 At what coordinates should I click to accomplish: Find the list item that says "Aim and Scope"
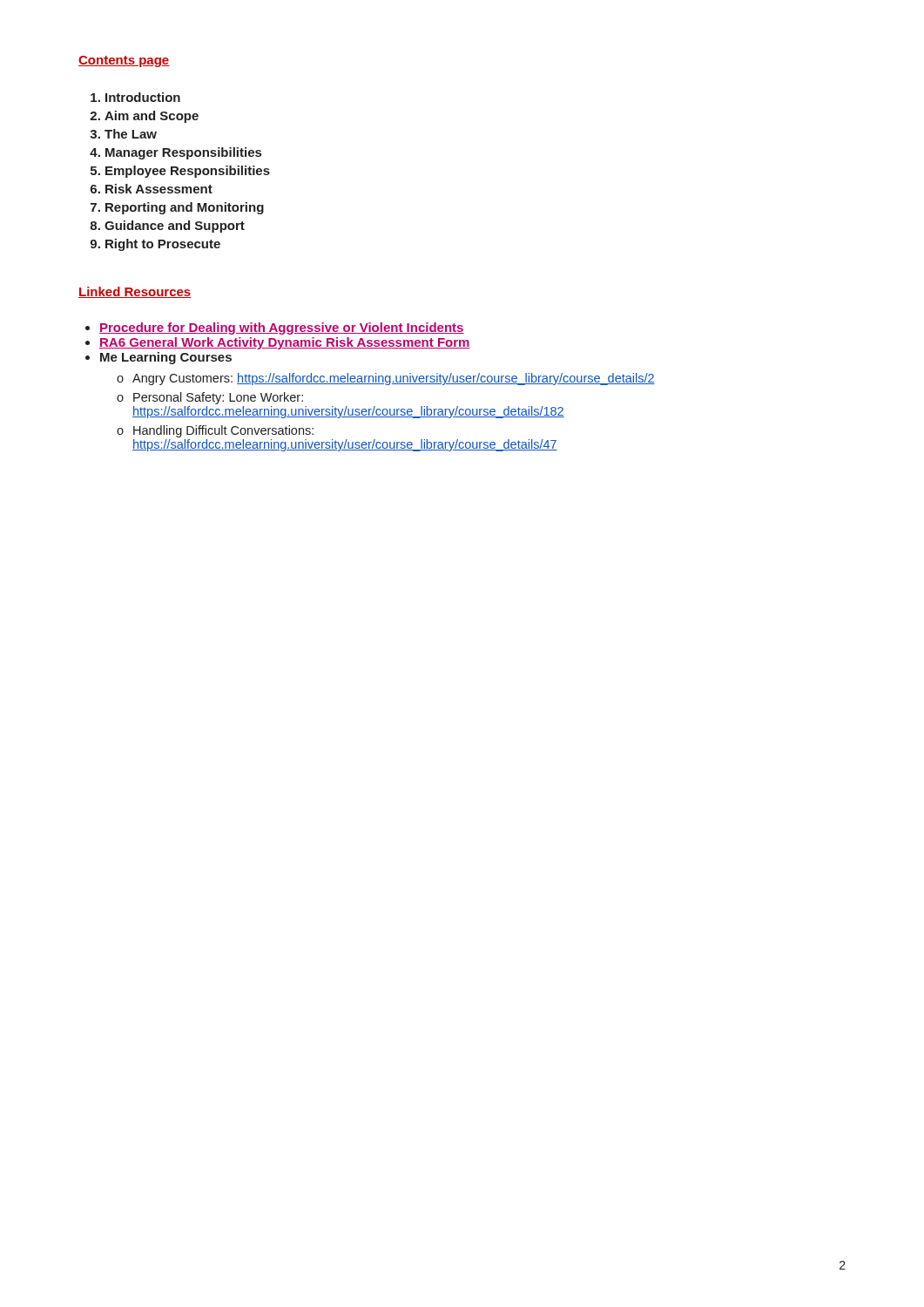click(x=152, y=117)
